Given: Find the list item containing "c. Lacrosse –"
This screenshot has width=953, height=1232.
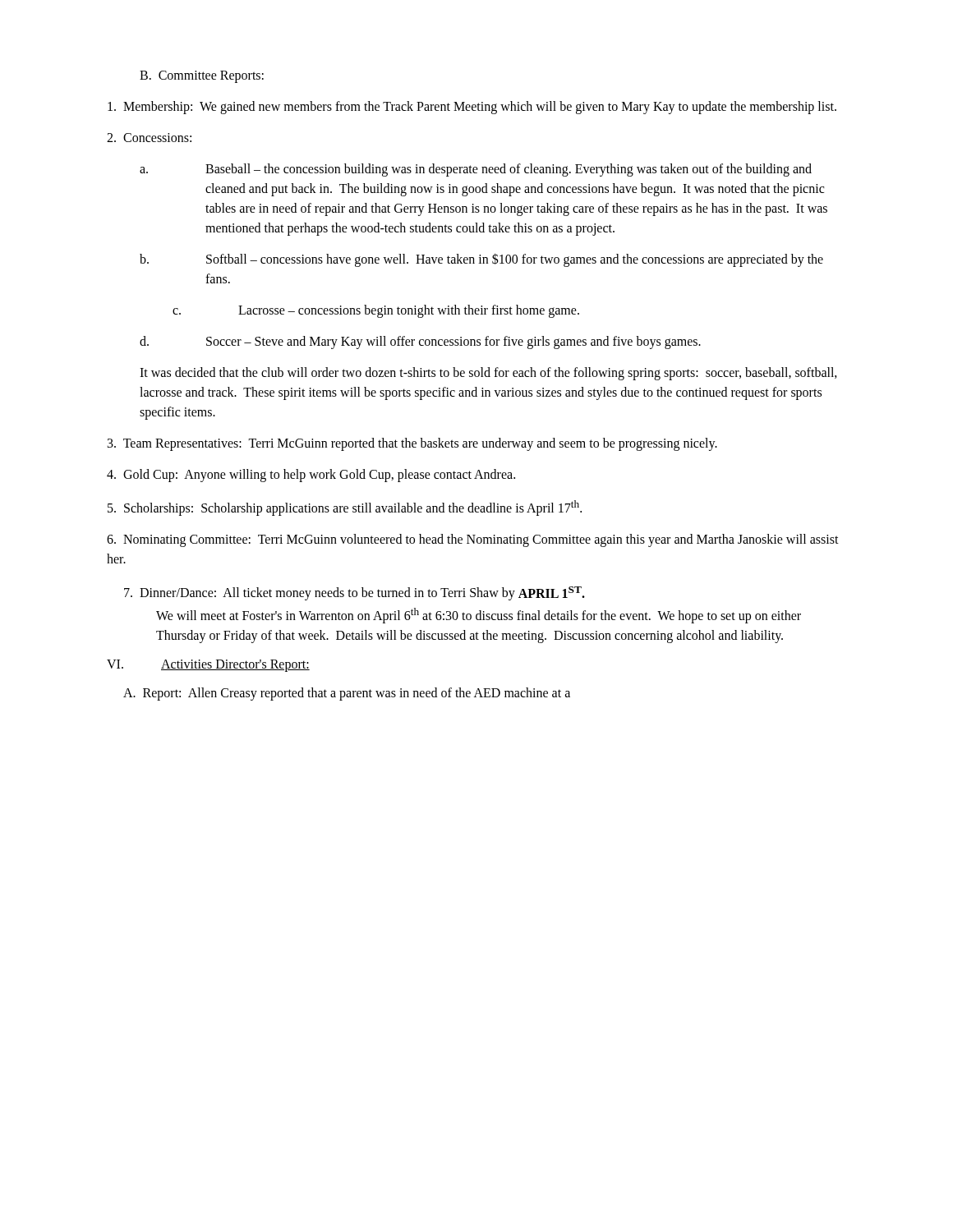Looking at the screenshot, I should [509, 310].
